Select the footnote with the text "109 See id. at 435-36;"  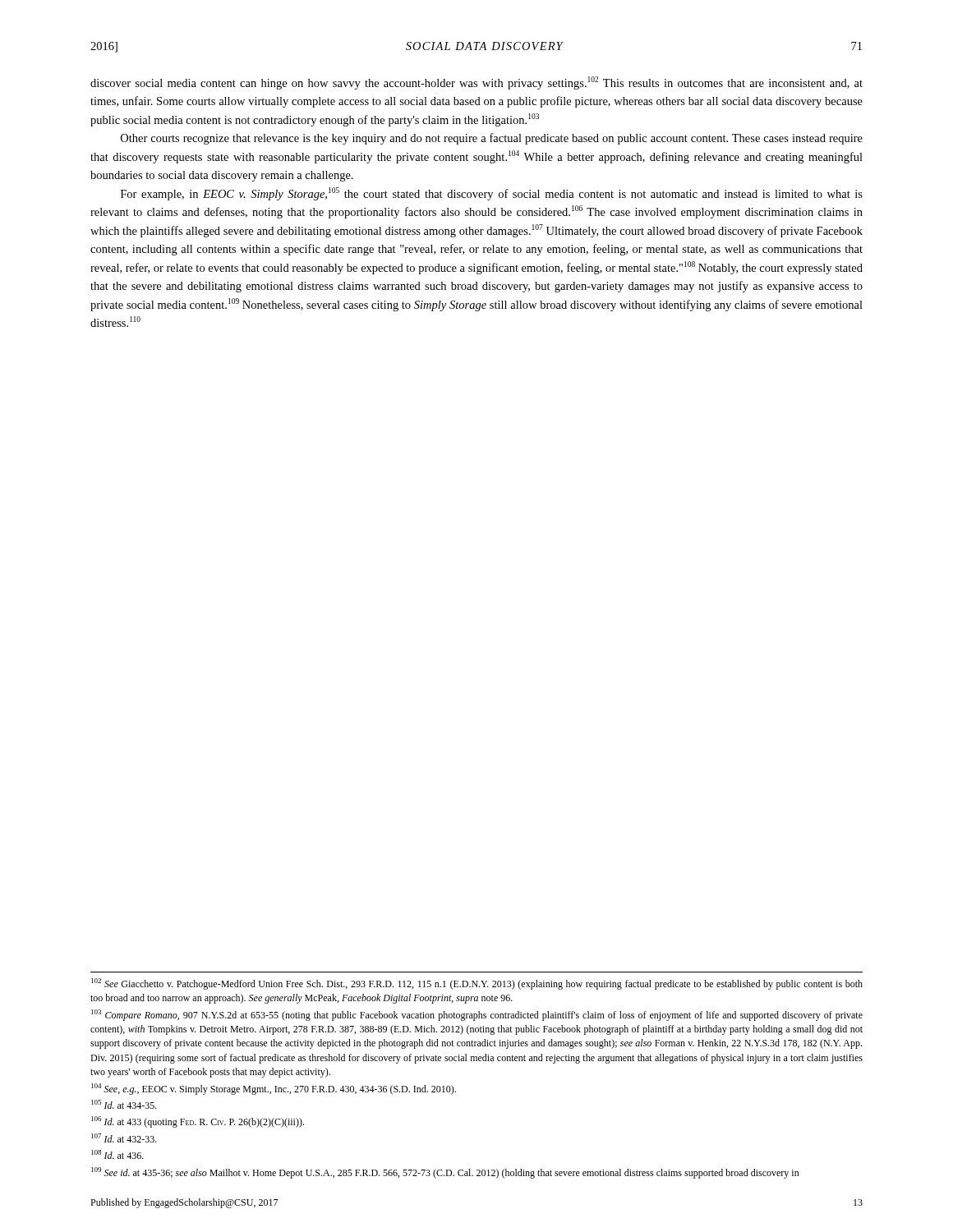445,1172
